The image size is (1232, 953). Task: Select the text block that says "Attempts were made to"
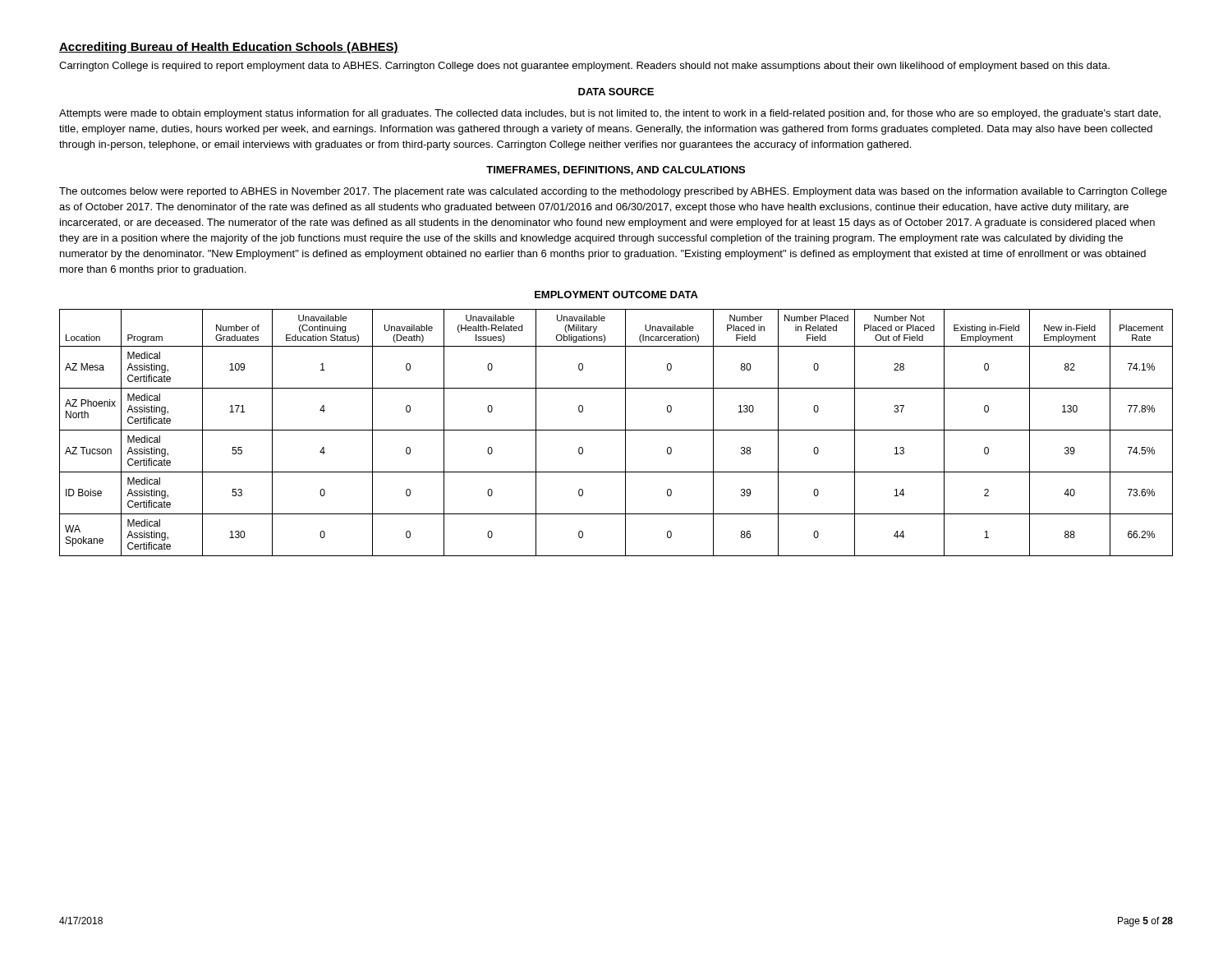[x=610, y=128]
